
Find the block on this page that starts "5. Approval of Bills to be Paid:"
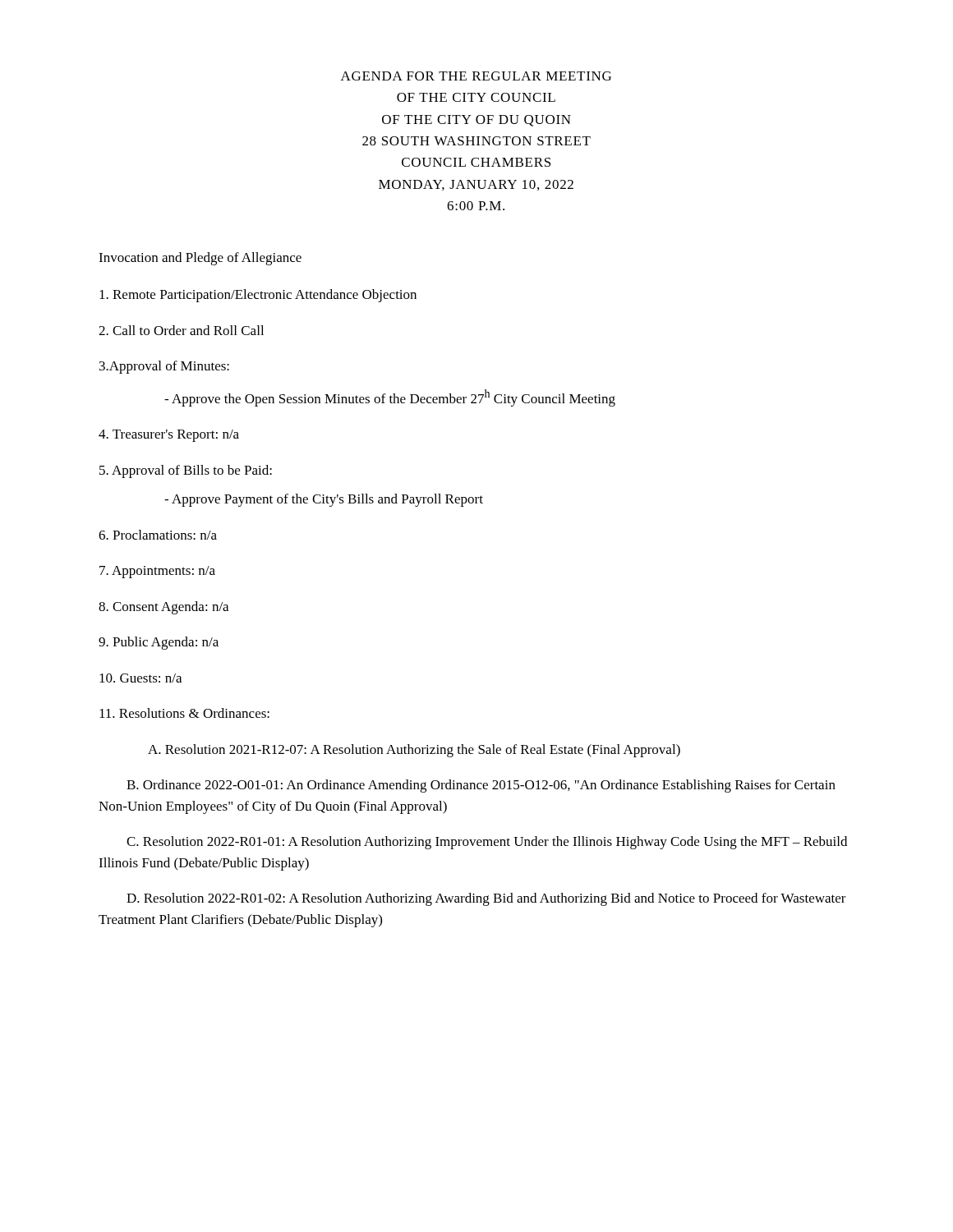(476, 486)
